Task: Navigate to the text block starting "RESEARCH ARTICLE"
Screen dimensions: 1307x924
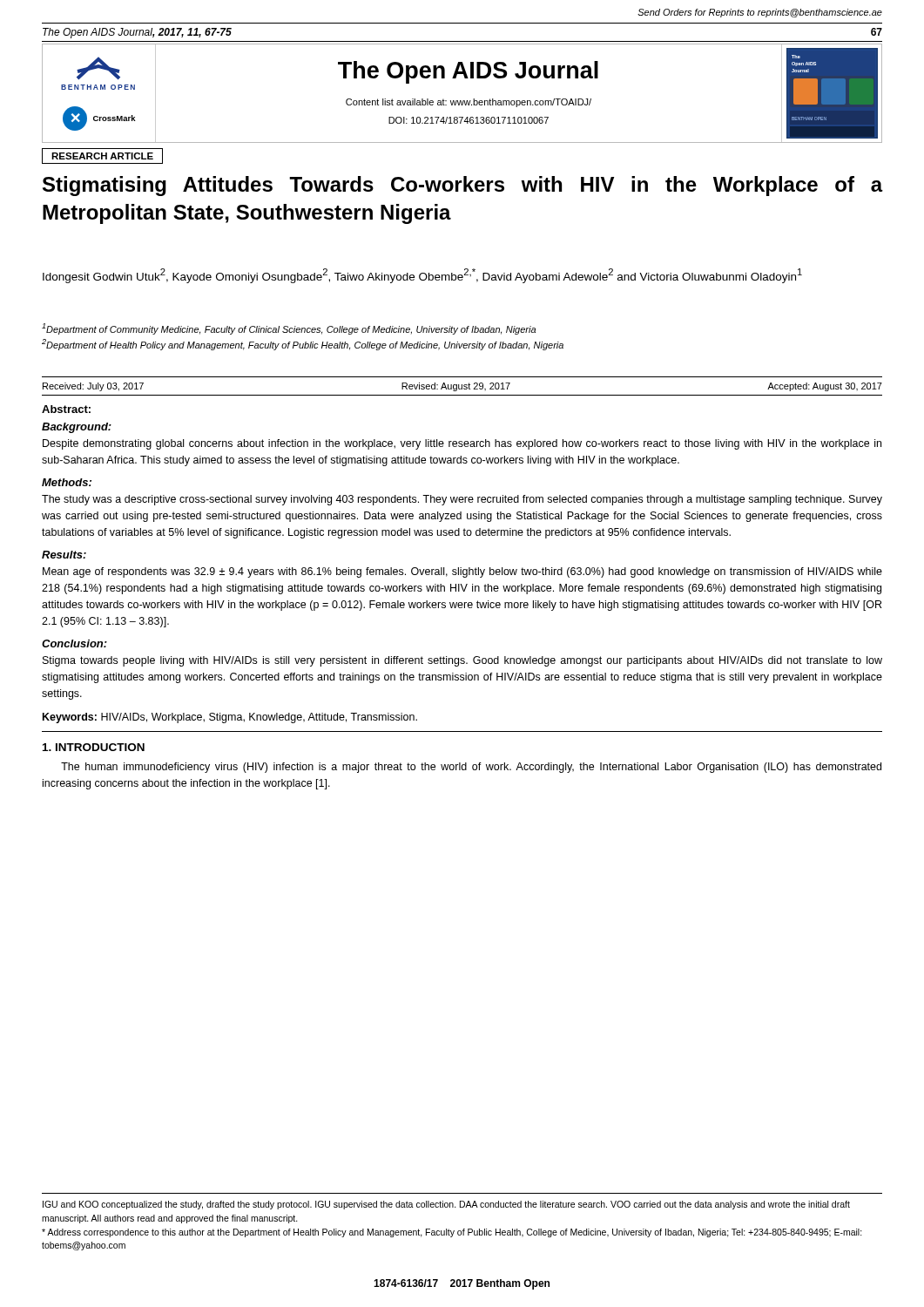Action: pos(102,156)
